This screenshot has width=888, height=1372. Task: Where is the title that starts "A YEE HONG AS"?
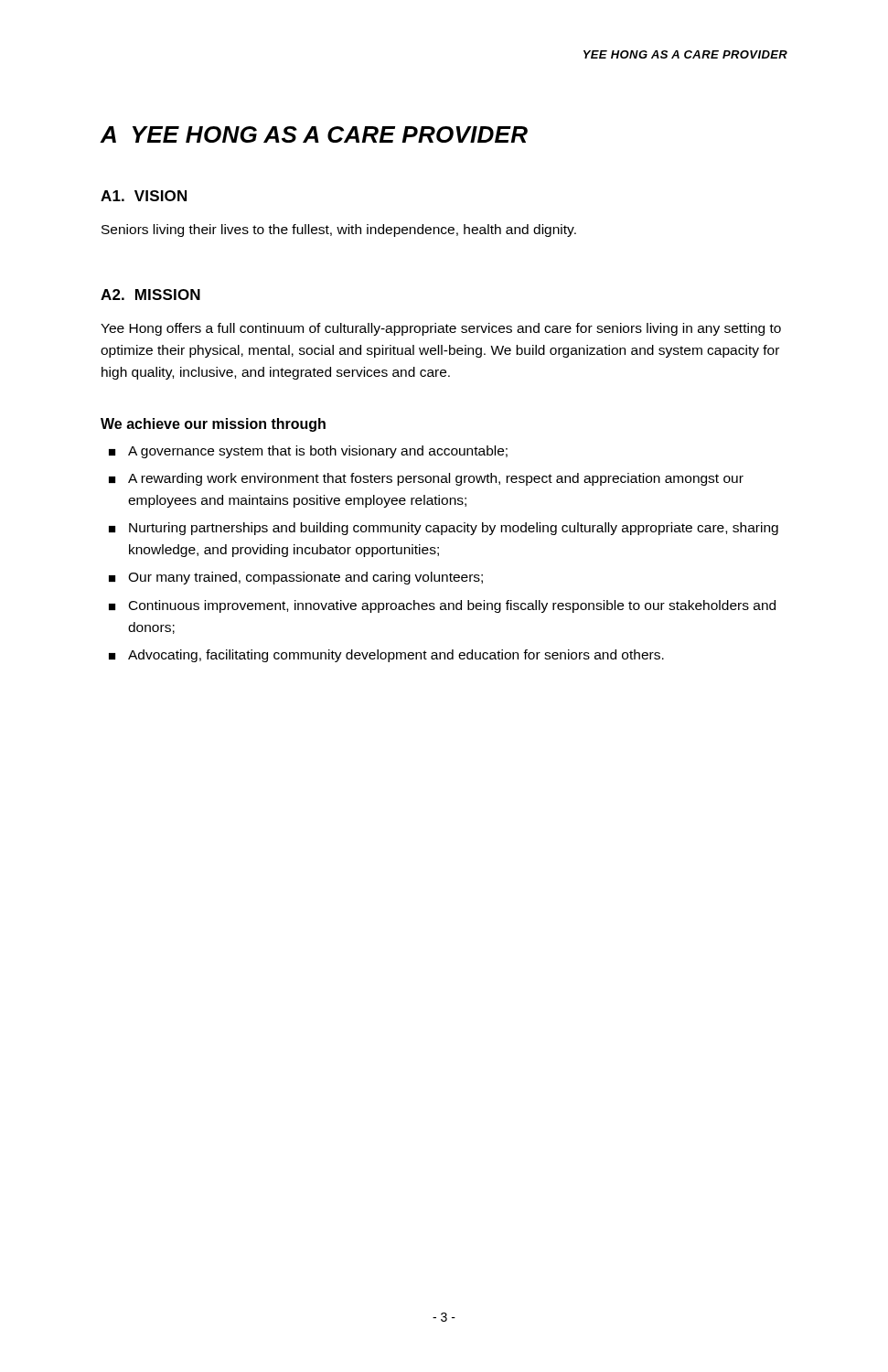click(x=314, y=134)
